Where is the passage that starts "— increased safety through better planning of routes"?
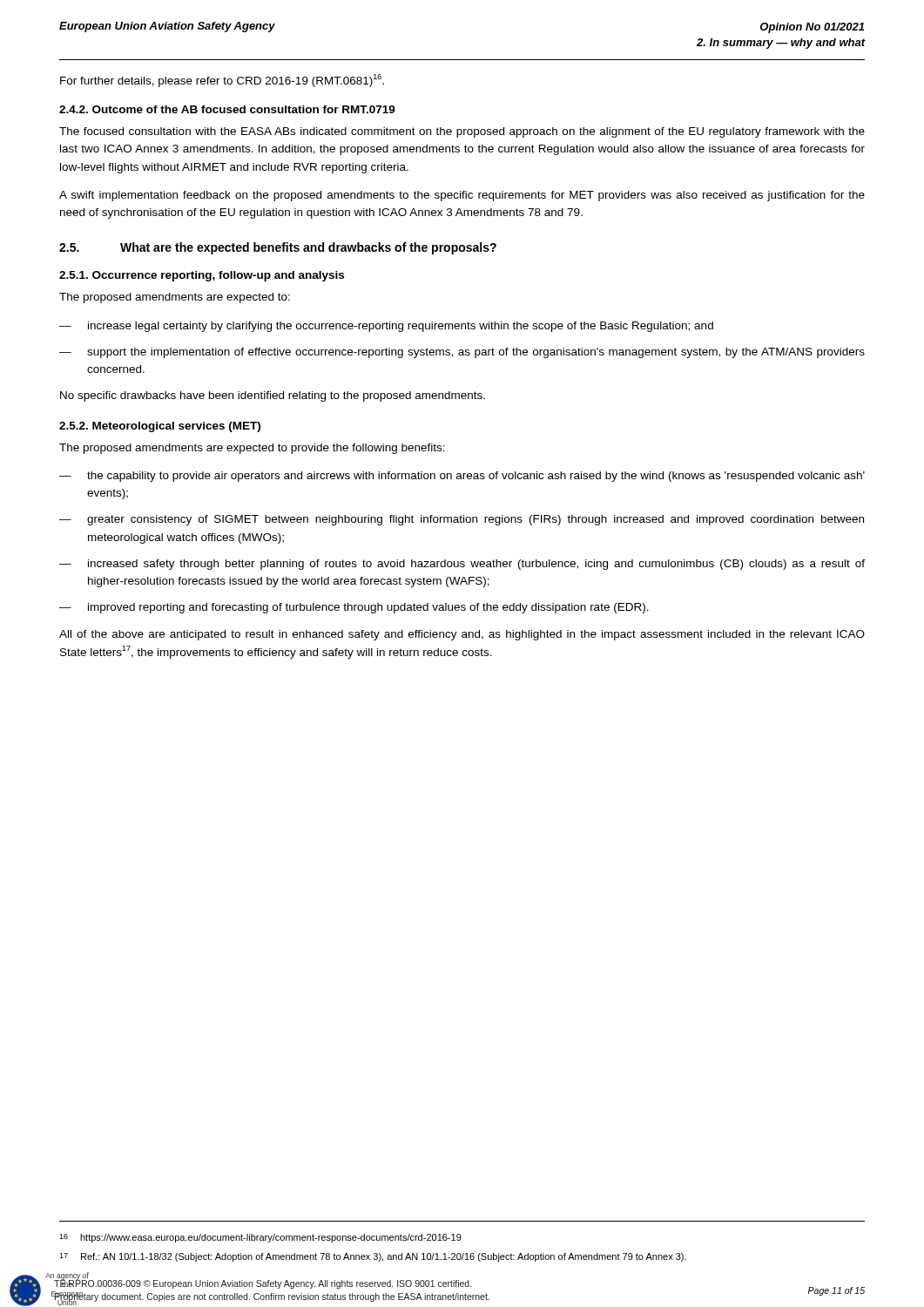This screenshot has height=1307, width=924. coord(462,572)
